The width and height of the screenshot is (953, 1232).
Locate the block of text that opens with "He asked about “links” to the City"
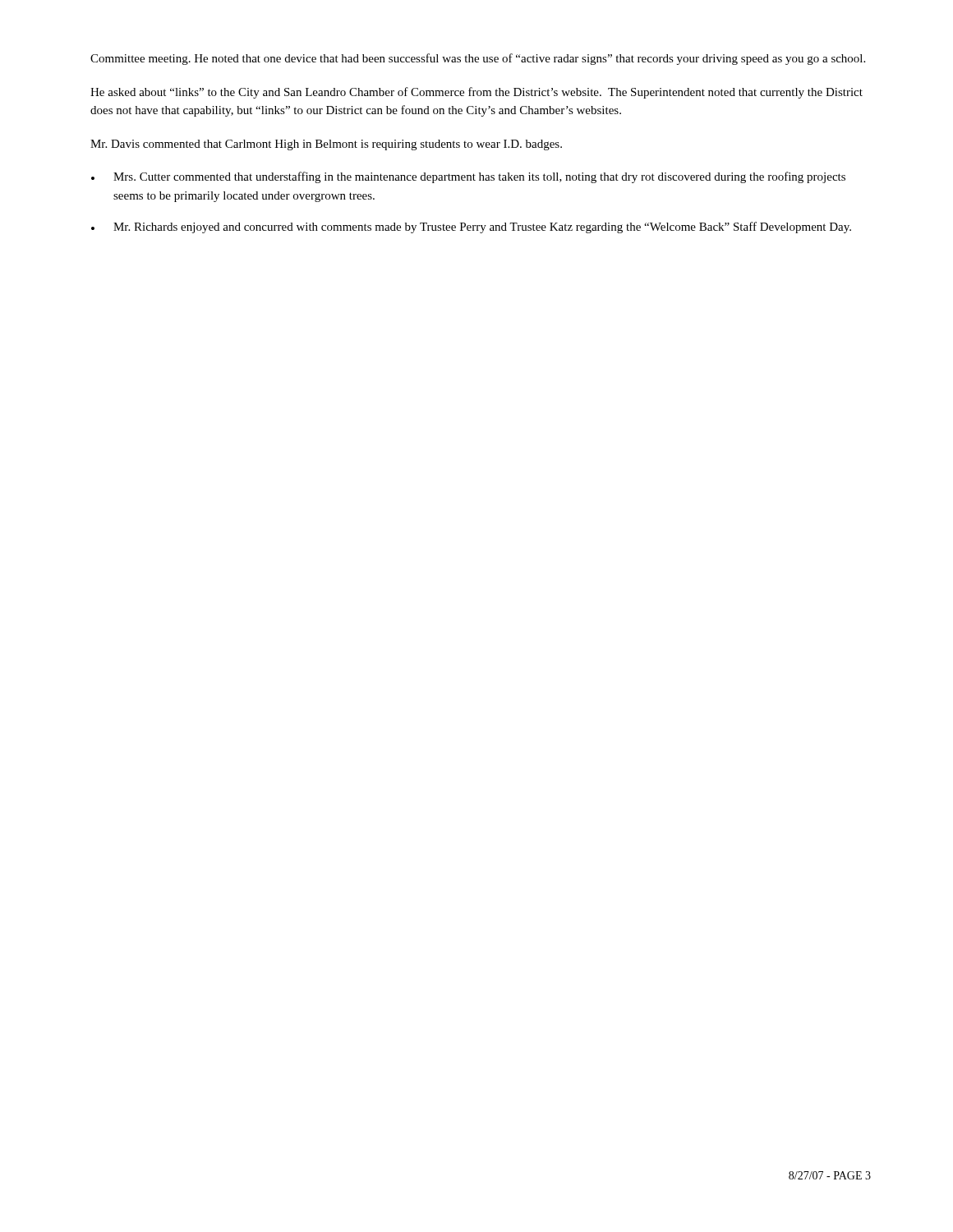[x=476, y=101]
